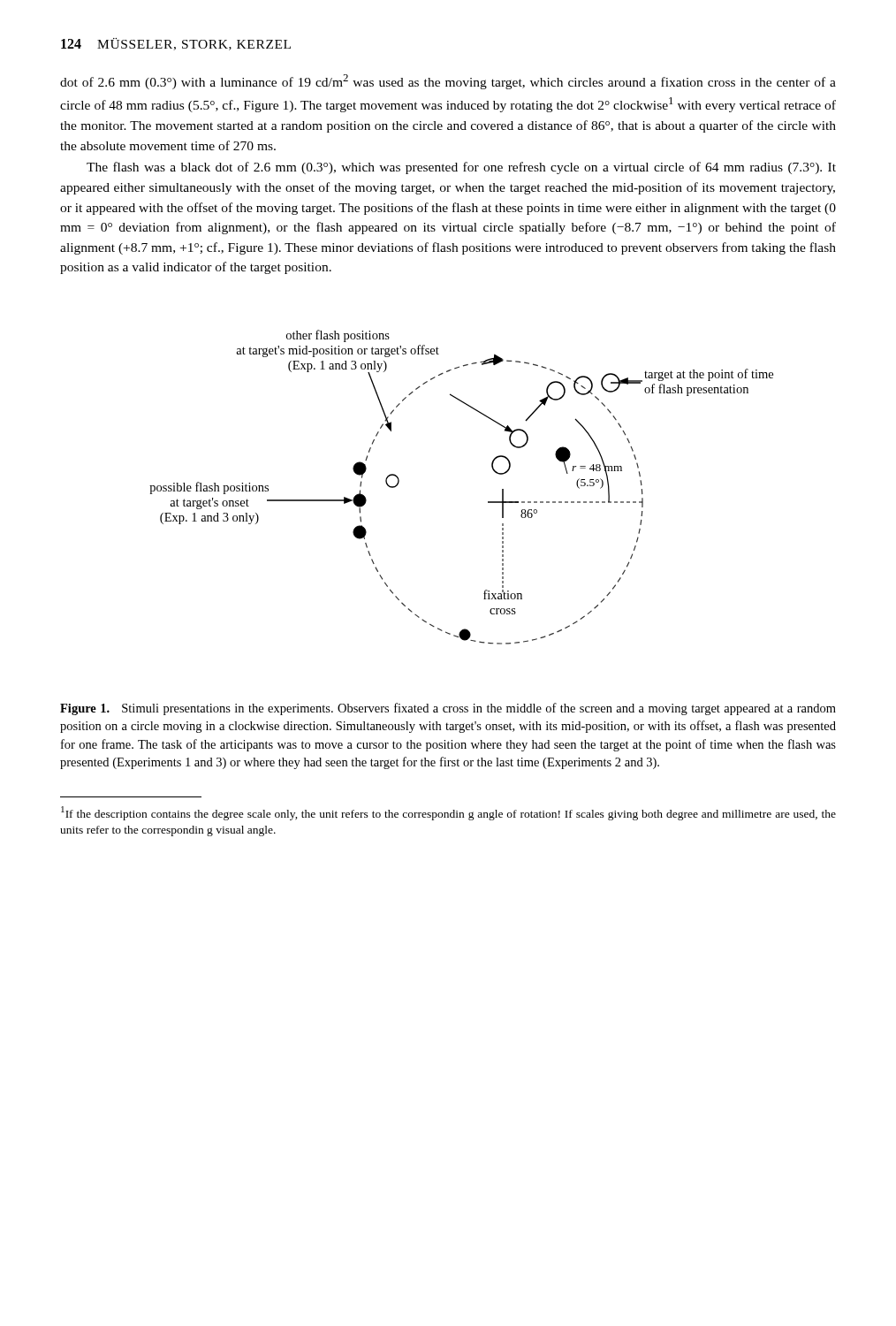Click on the footnote that says "1If the description contains"
896x1326 pixels.
click(448, 820)
